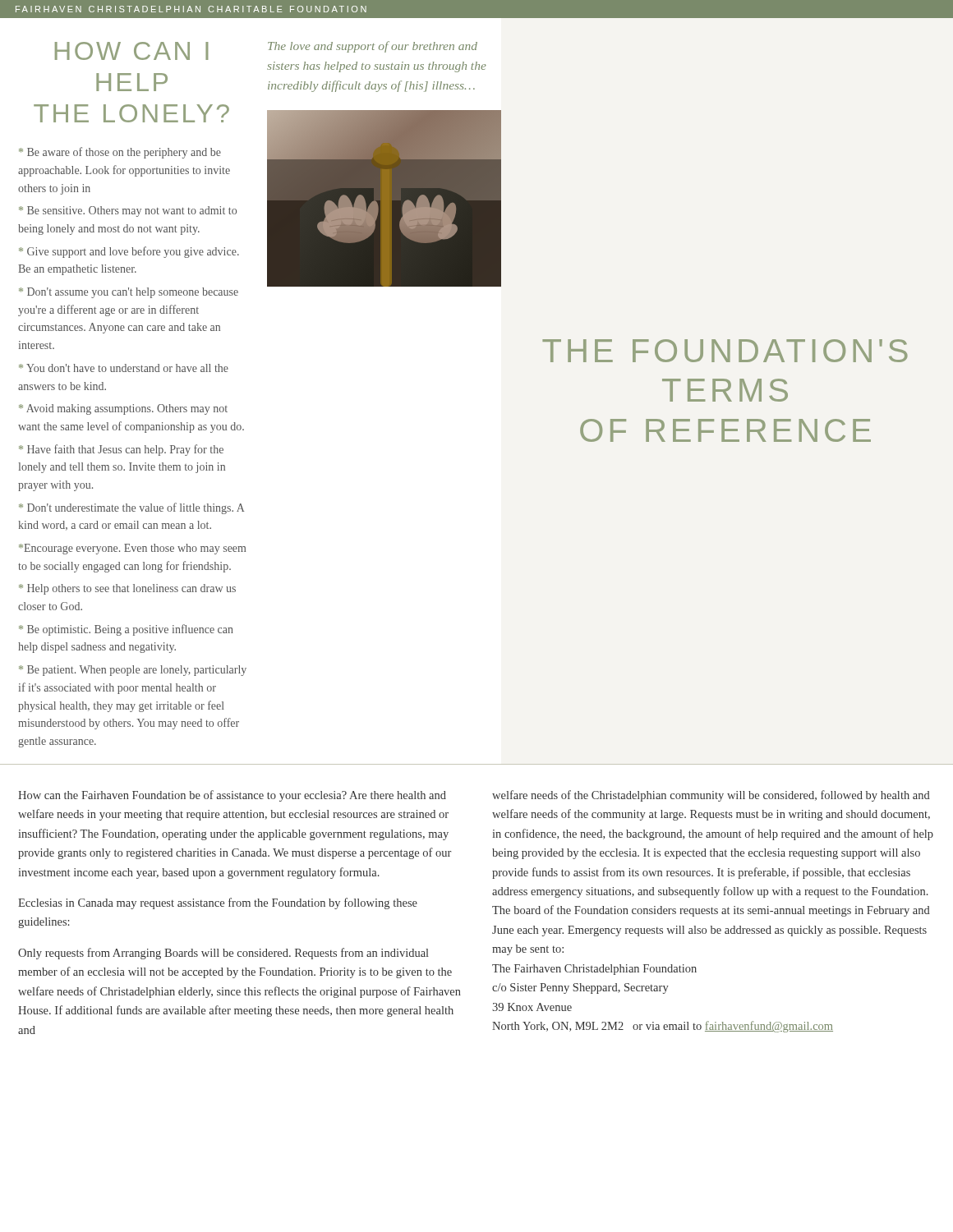Locate a photo
953x1232 pixels.
tap(379, 437)
